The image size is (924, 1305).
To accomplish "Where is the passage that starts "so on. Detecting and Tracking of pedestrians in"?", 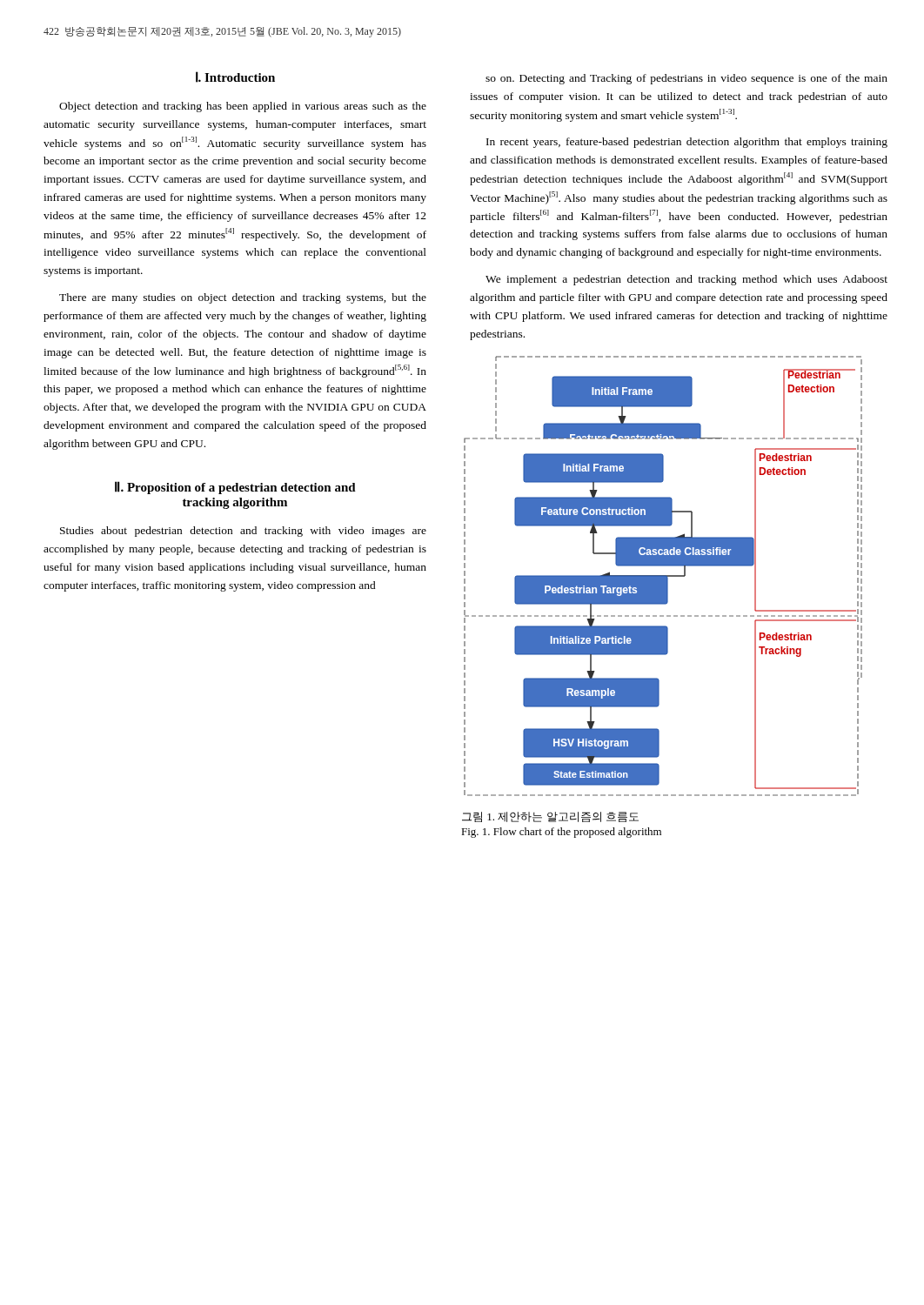I will coord(679,96).
